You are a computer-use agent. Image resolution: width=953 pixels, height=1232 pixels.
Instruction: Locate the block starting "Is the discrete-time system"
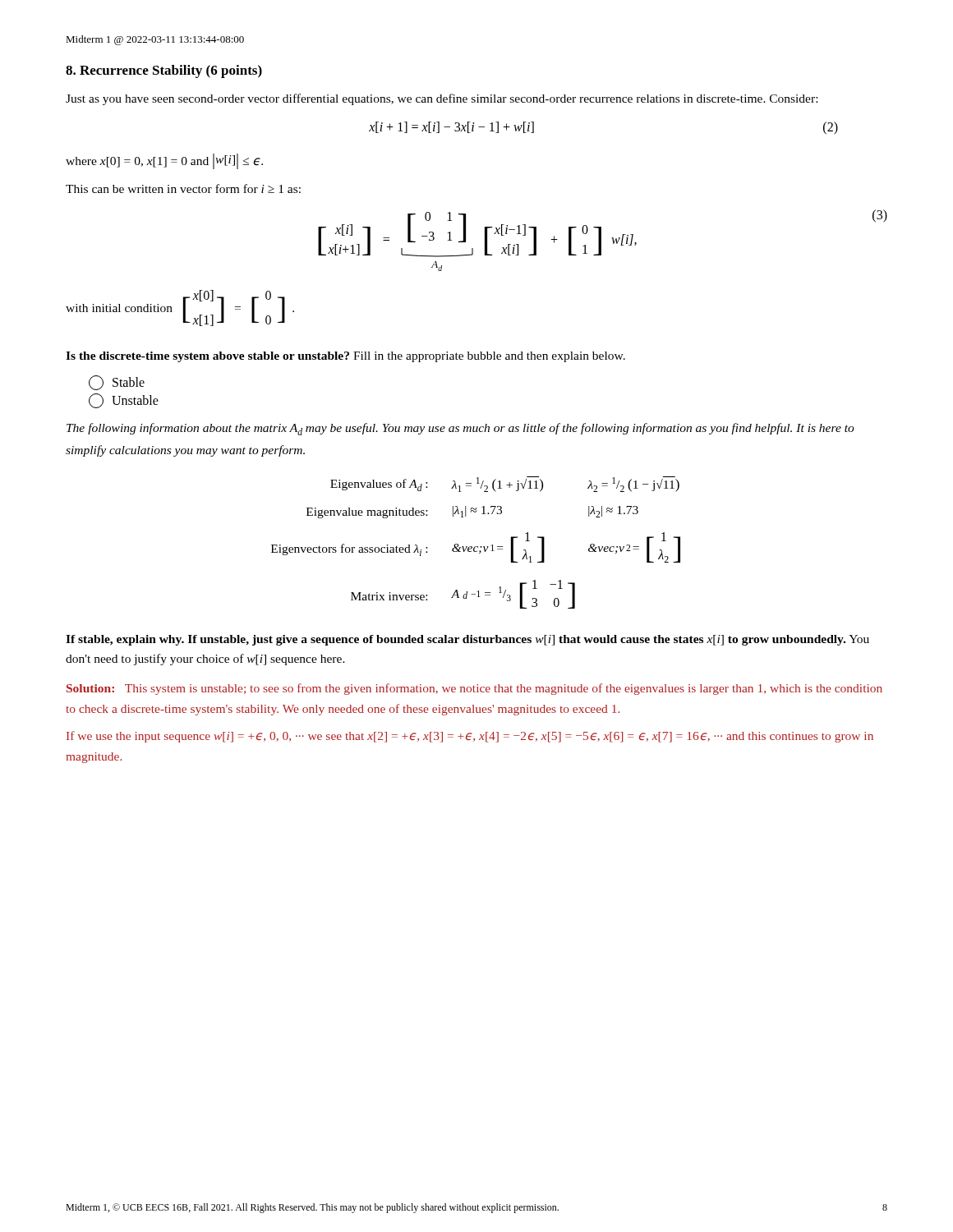[x=346, y=355]
